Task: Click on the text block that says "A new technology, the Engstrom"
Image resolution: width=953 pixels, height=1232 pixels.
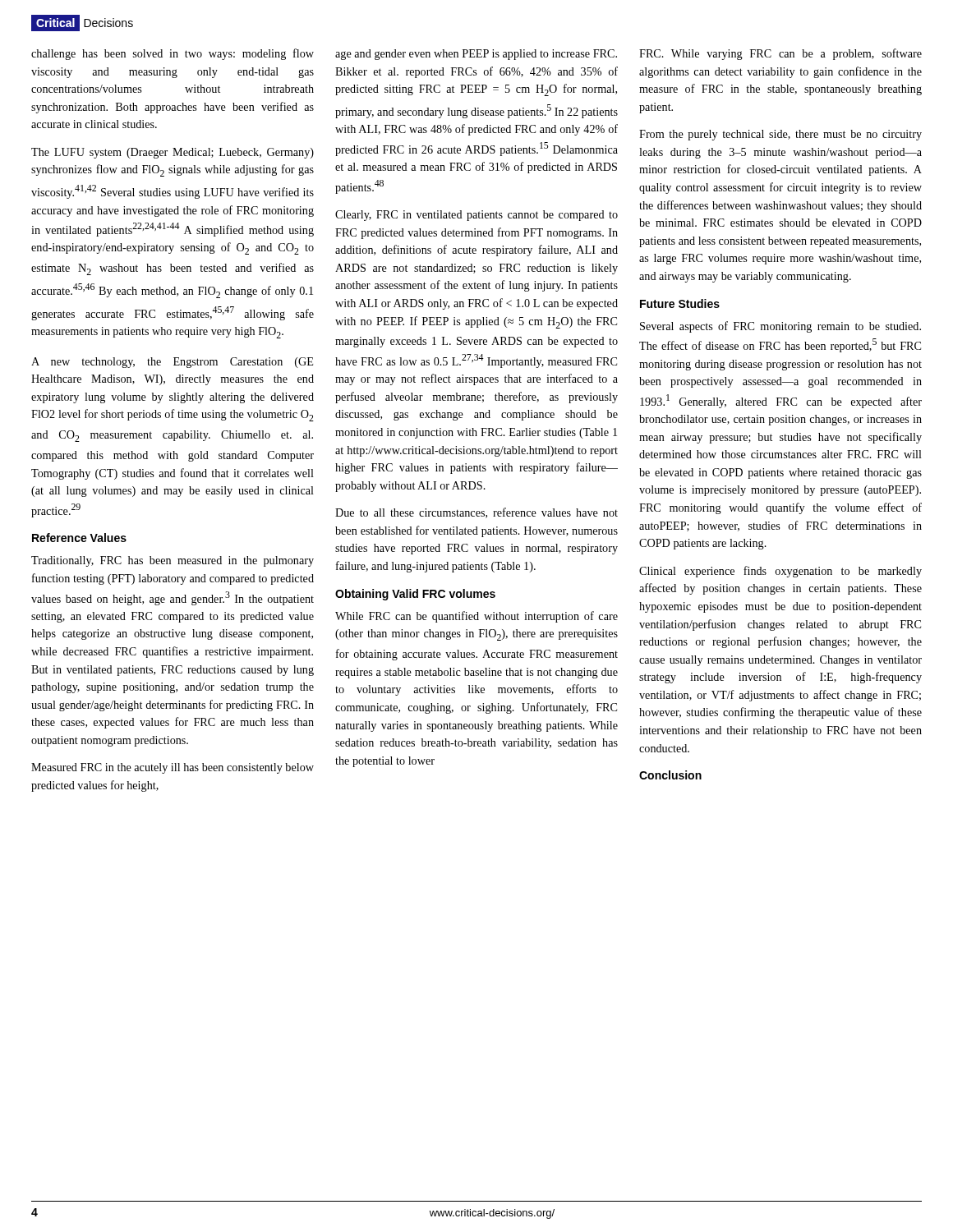Action: pos(173,436)
